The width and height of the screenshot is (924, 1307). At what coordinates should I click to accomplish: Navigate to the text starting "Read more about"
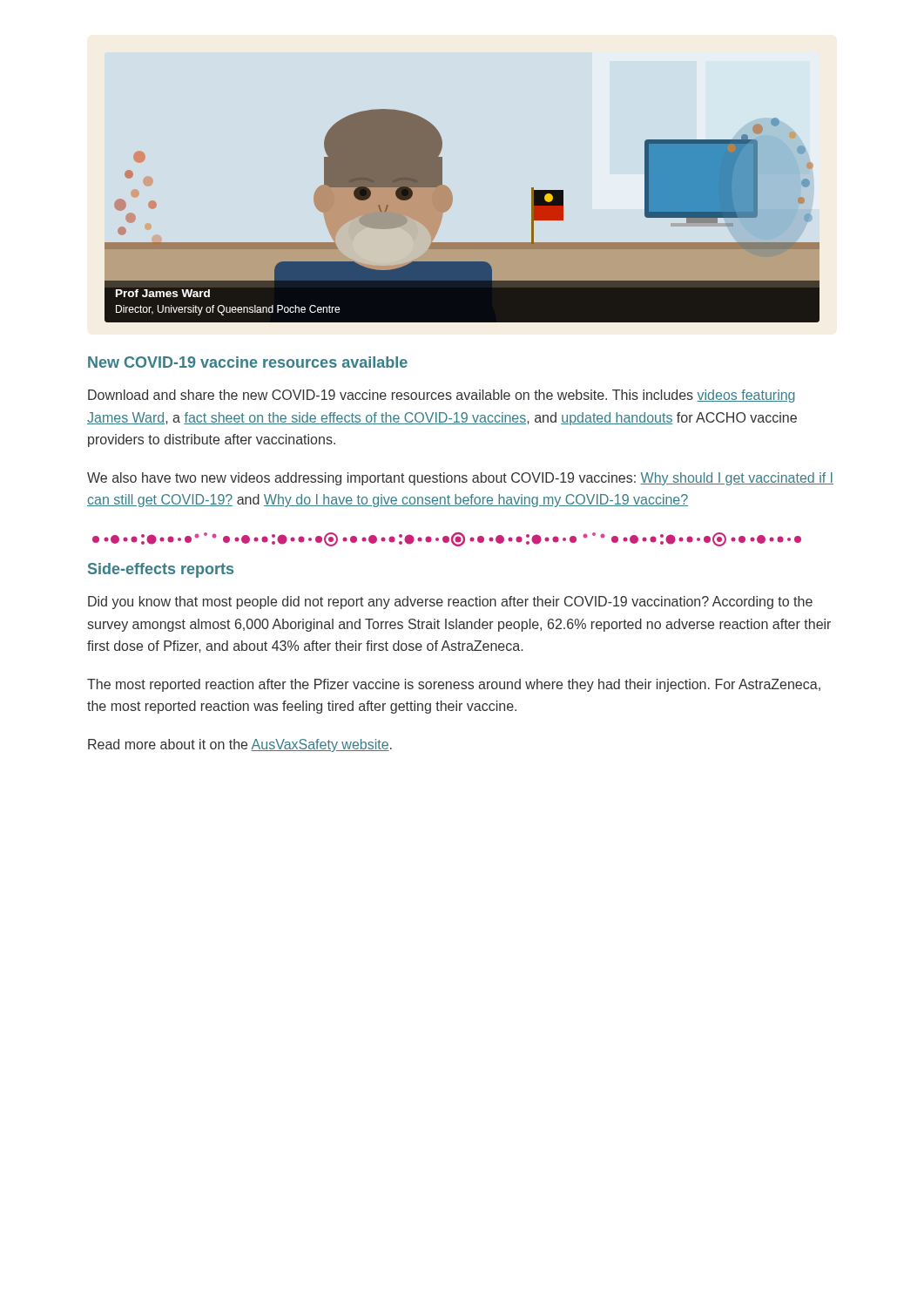[x=240, y=745]
